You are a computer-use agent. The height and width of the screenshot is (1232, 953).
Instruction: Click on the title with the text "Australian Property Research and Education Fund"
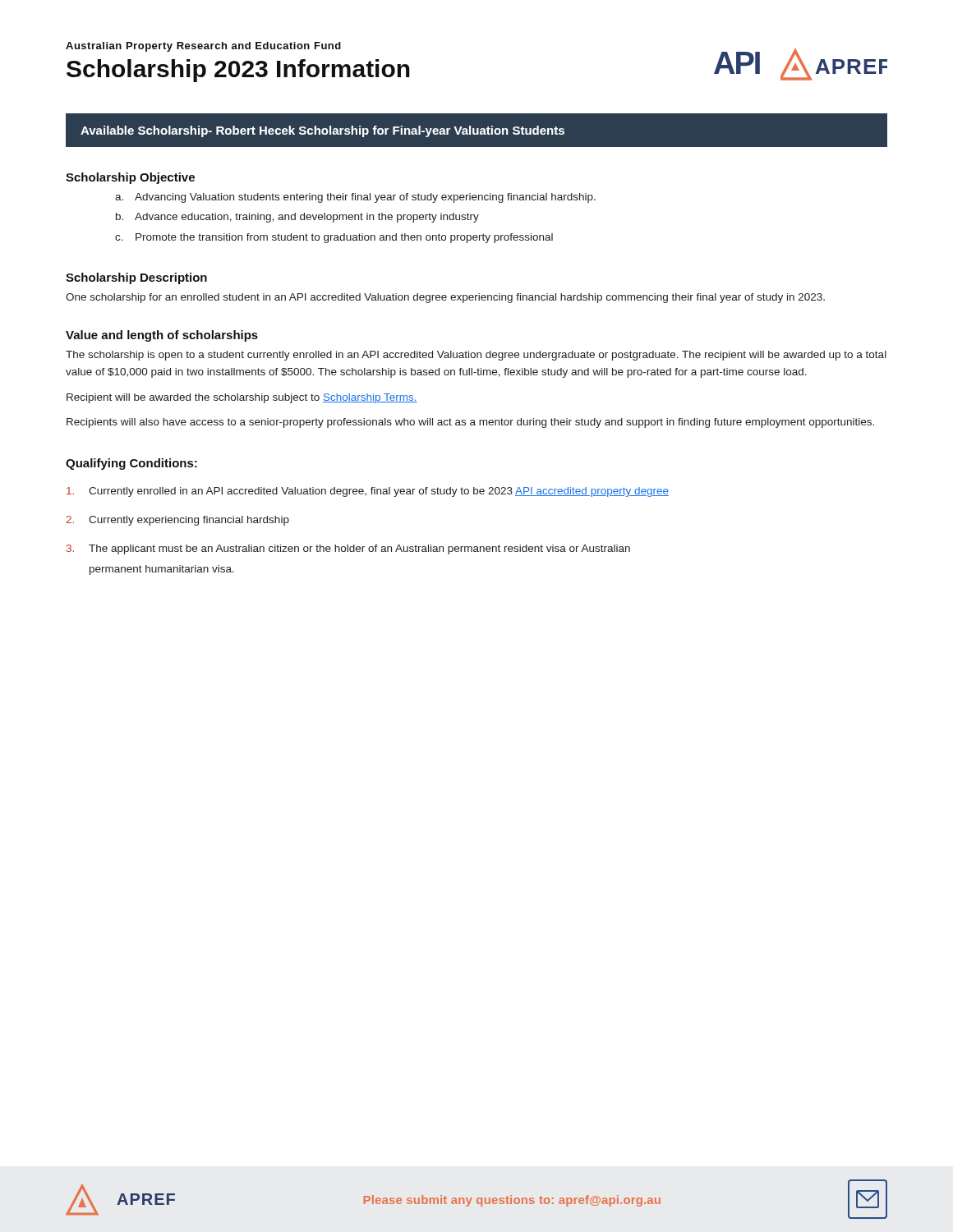pos(238,61)
